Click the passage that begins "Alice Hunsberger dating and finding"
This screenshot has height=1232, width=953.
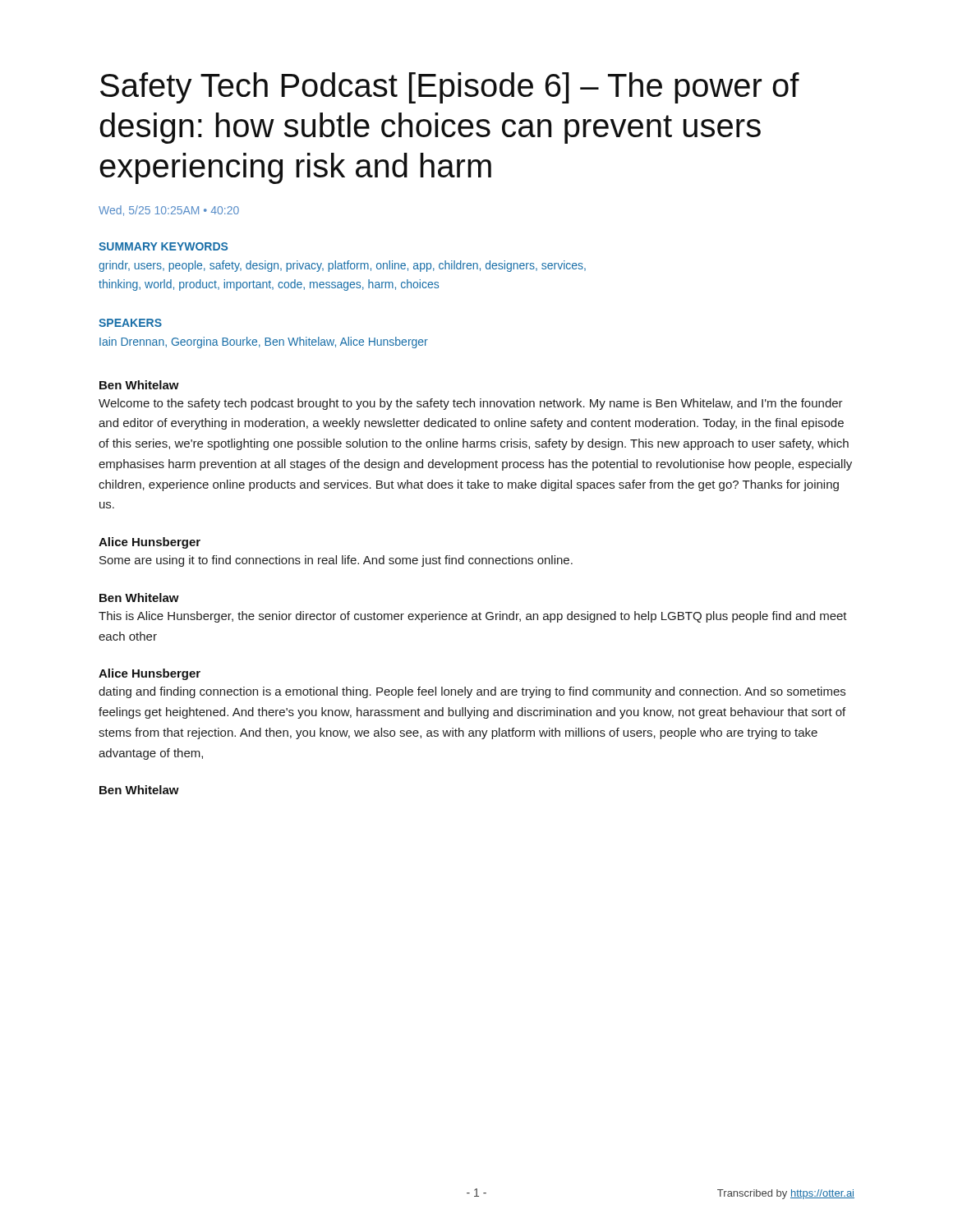476,715
